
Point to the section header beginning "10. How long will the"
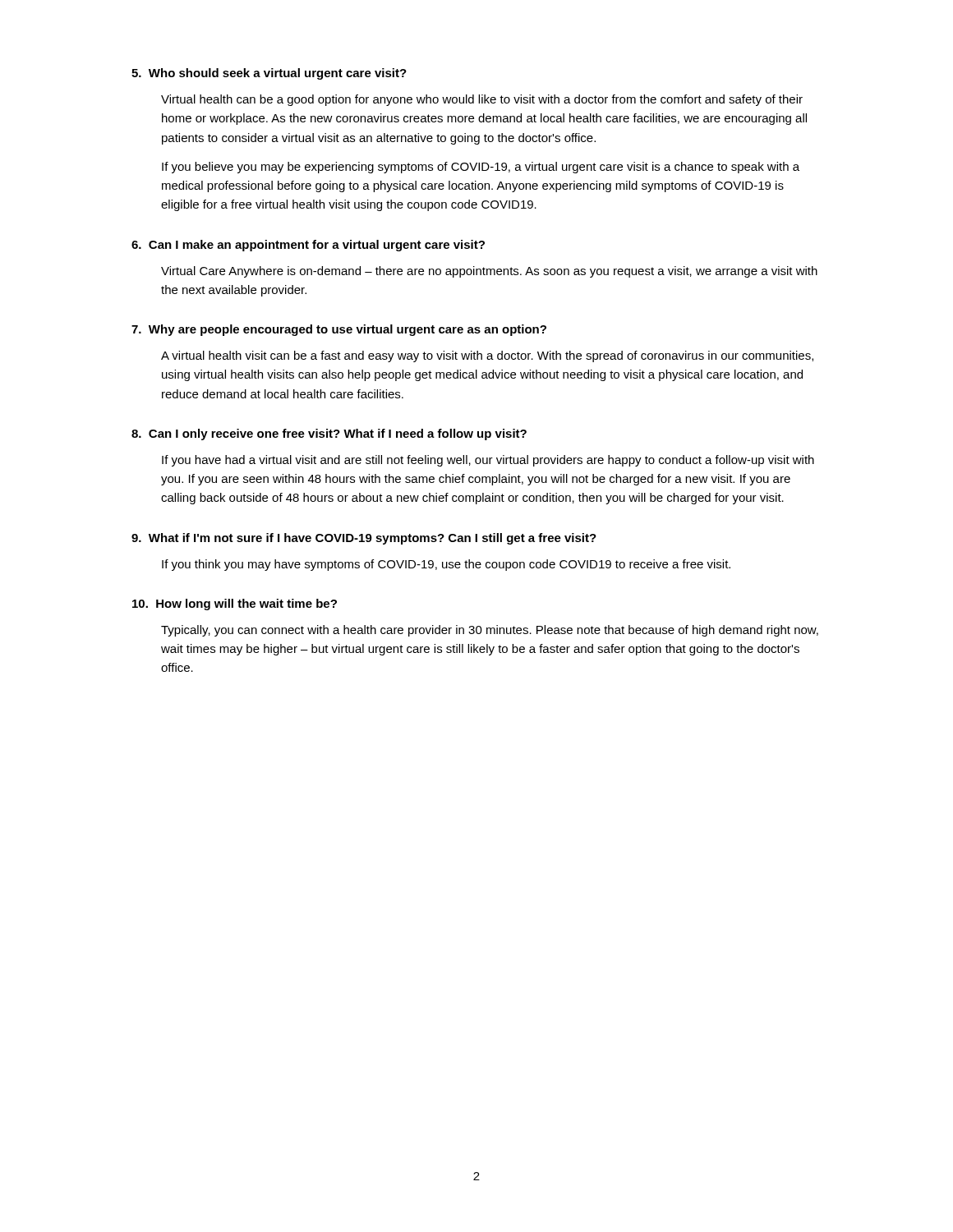234,603
